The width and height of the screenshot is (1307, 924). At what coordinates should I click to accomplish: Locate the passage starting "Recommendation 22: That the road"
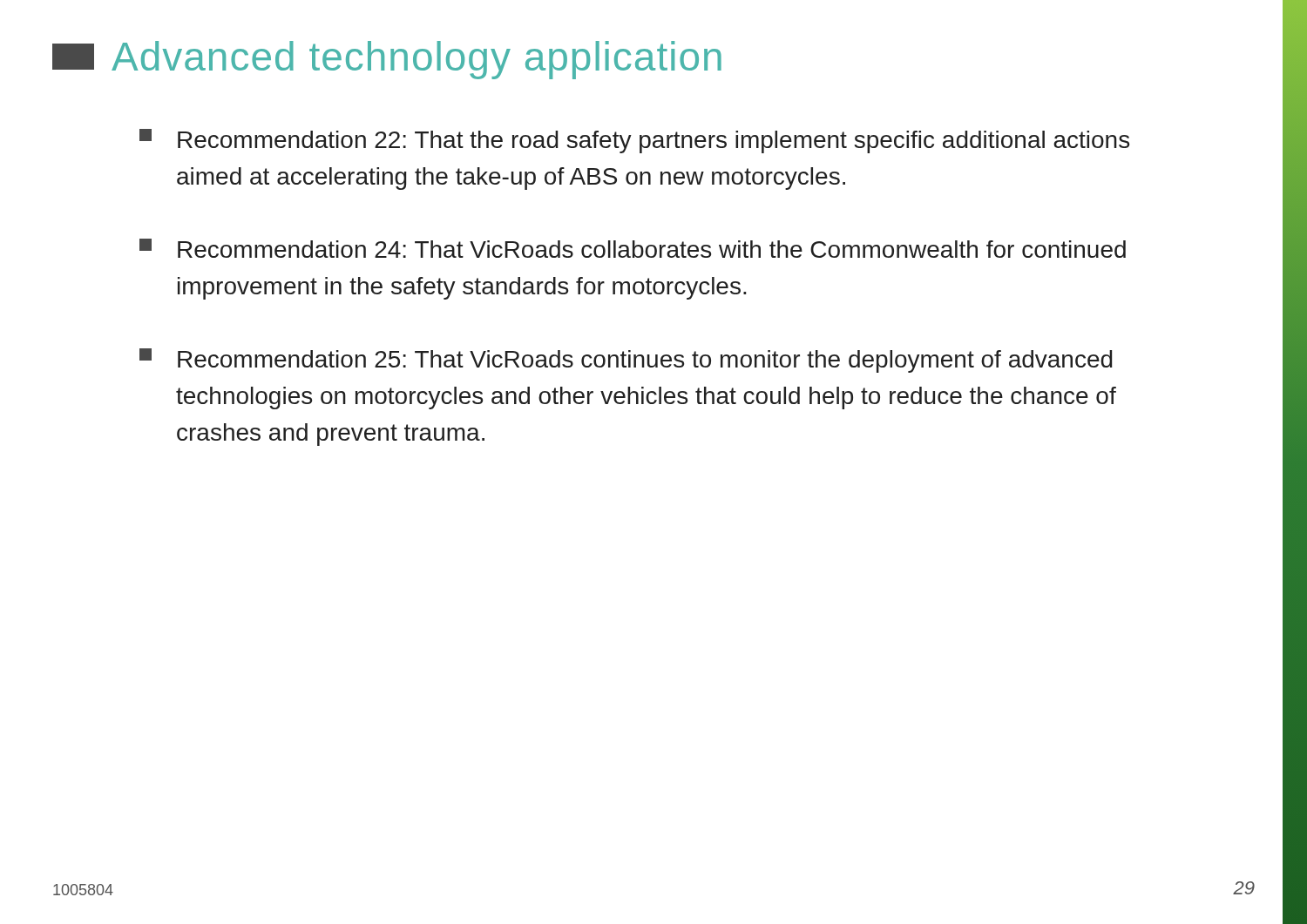[671, 159]
